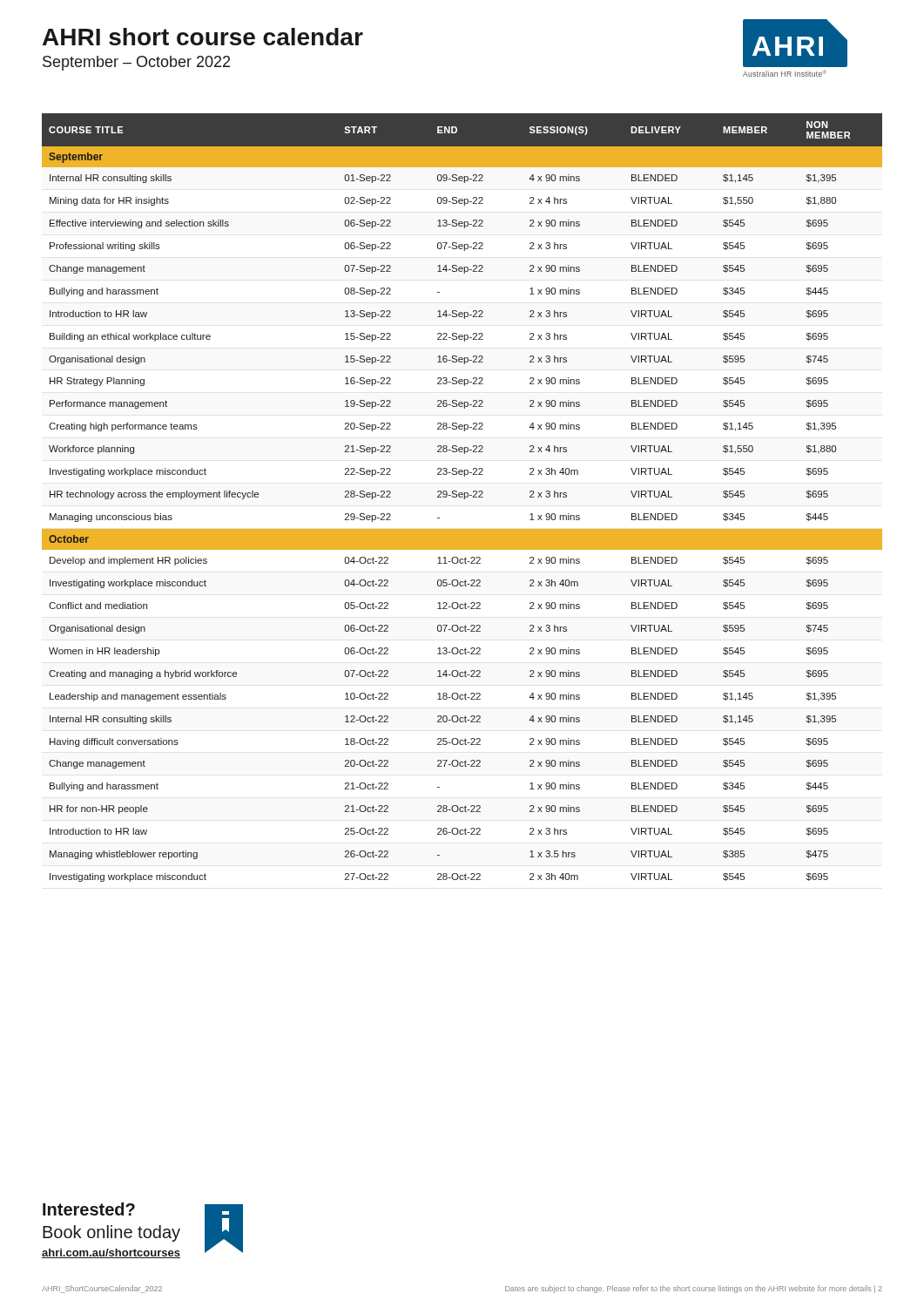This screenshot has width=924, height=1307.
Task: Locate the title that says "AHRI short course"
Action: [202, 48]
